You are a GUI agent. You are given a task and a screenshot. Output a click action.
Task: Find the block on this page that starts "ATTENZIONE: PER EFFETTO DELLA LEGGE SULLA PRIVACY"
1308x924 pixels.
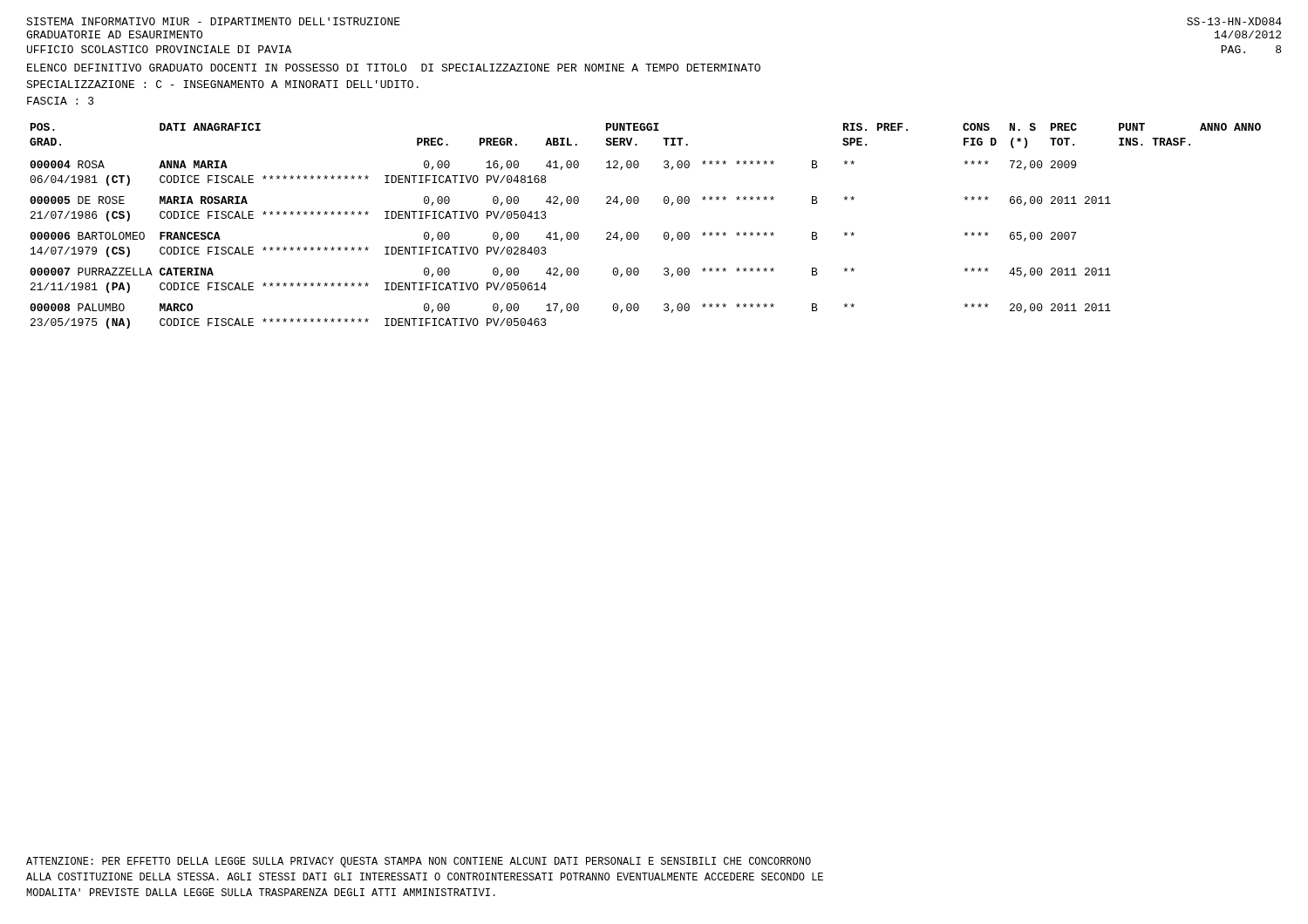(x=419, y=862)
